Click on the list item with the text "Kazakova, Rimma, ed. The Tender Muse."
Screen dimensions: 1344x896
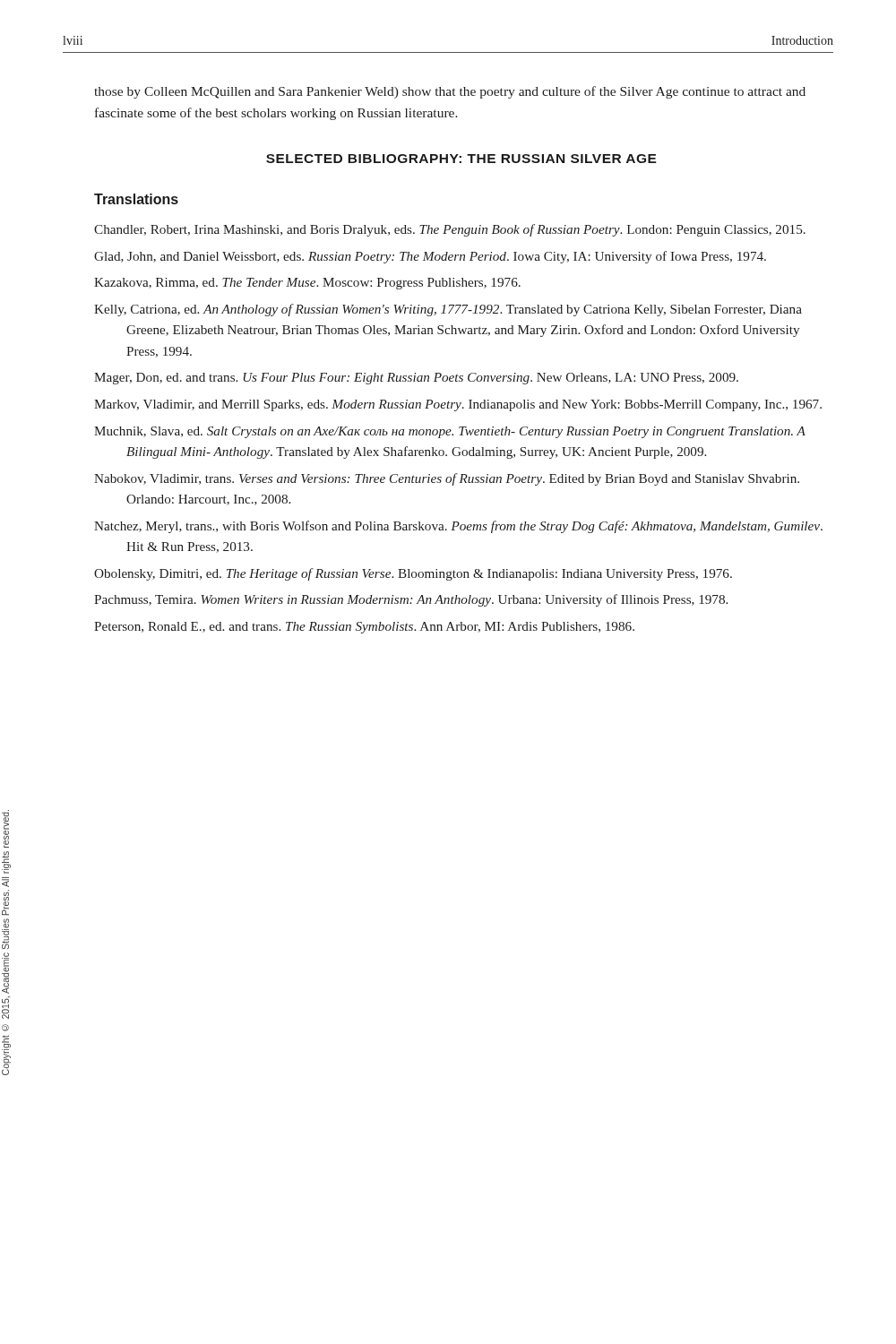(x=308, y=282)
